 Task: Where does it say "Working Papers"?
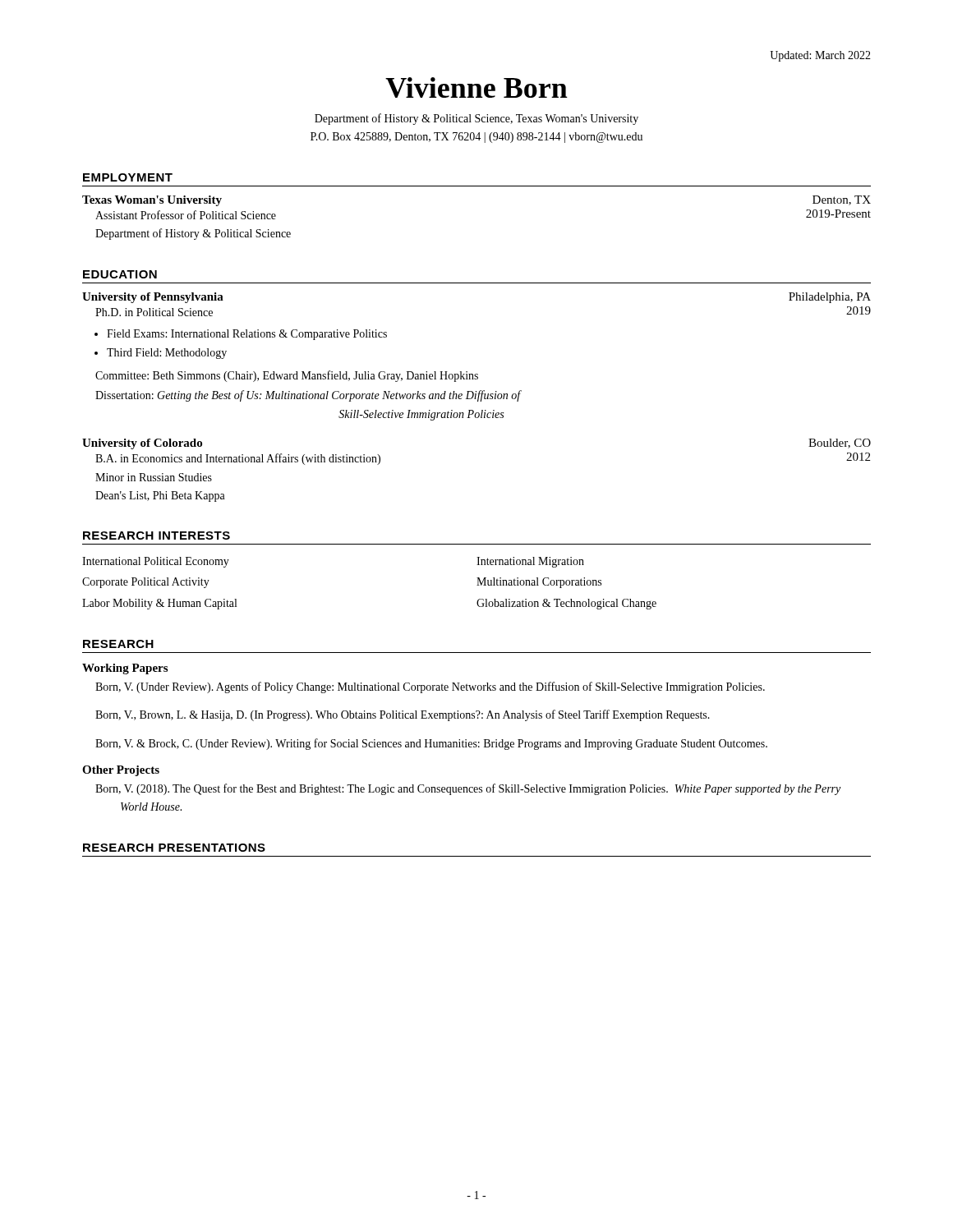[x=125, y=668]
